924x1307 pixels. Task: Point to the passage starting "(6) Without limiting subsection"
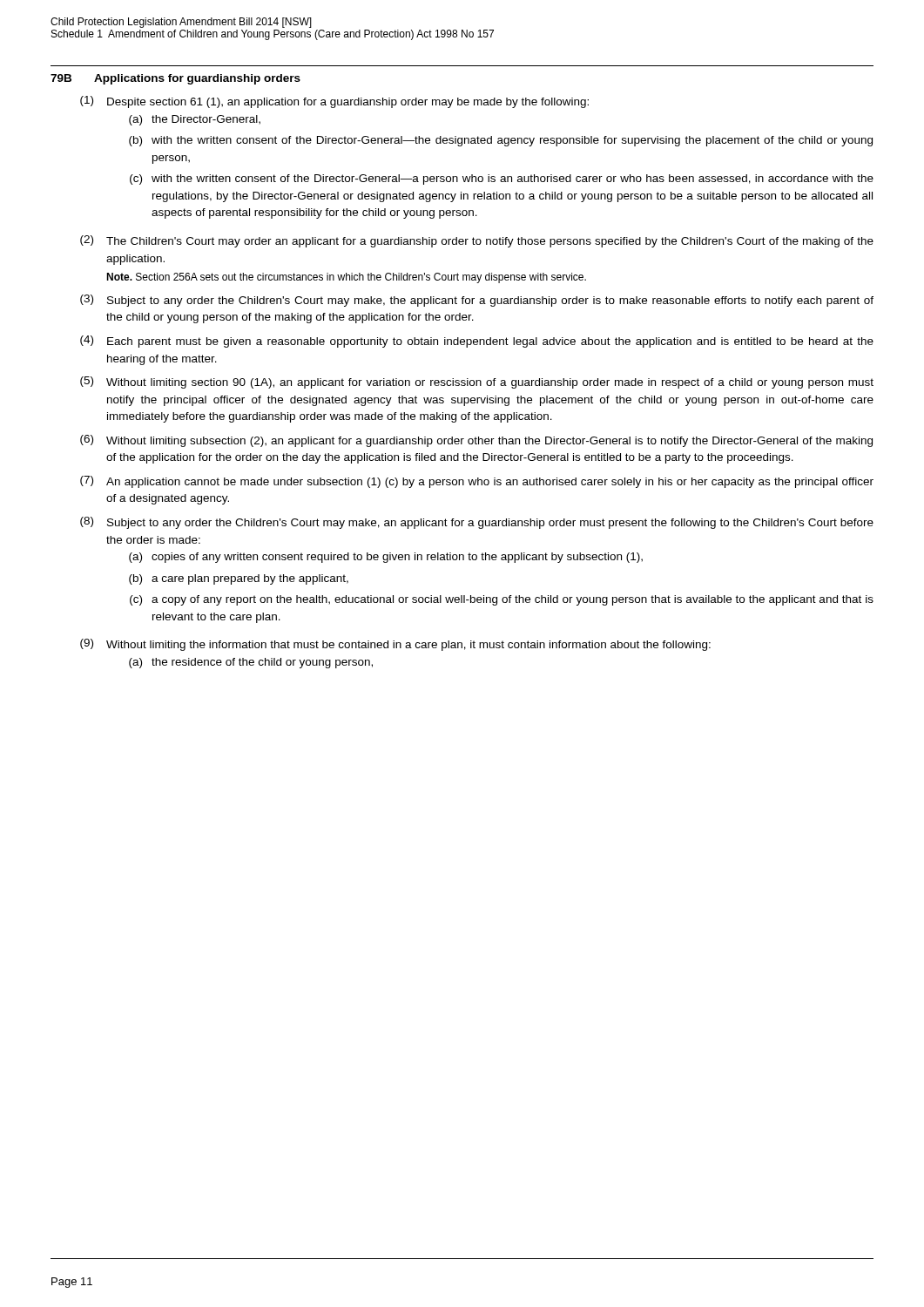462,449
